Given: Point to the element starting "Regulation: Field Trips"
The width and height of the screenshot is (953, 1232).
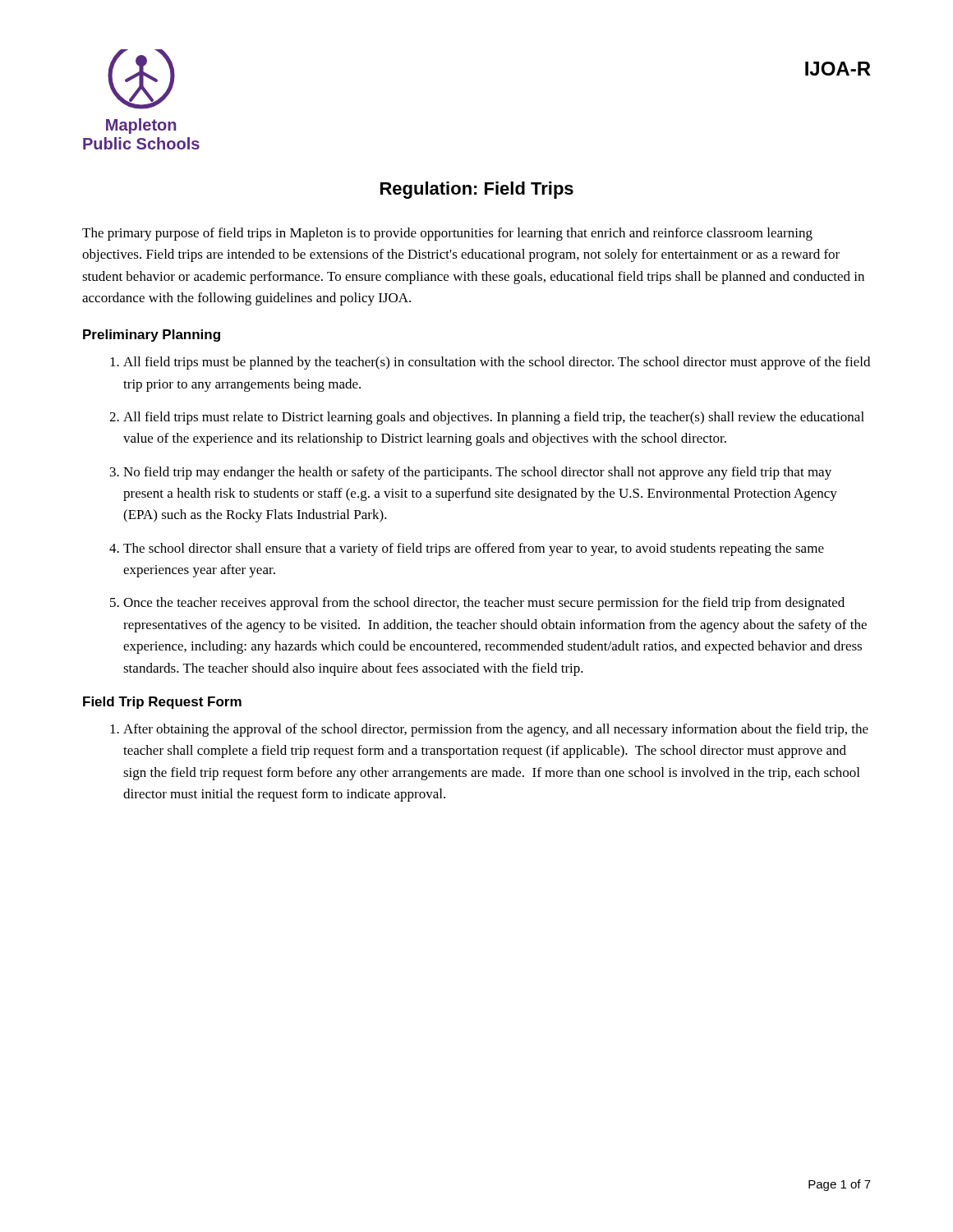Looking at the screenshot, I should click(x=476, y=189).
